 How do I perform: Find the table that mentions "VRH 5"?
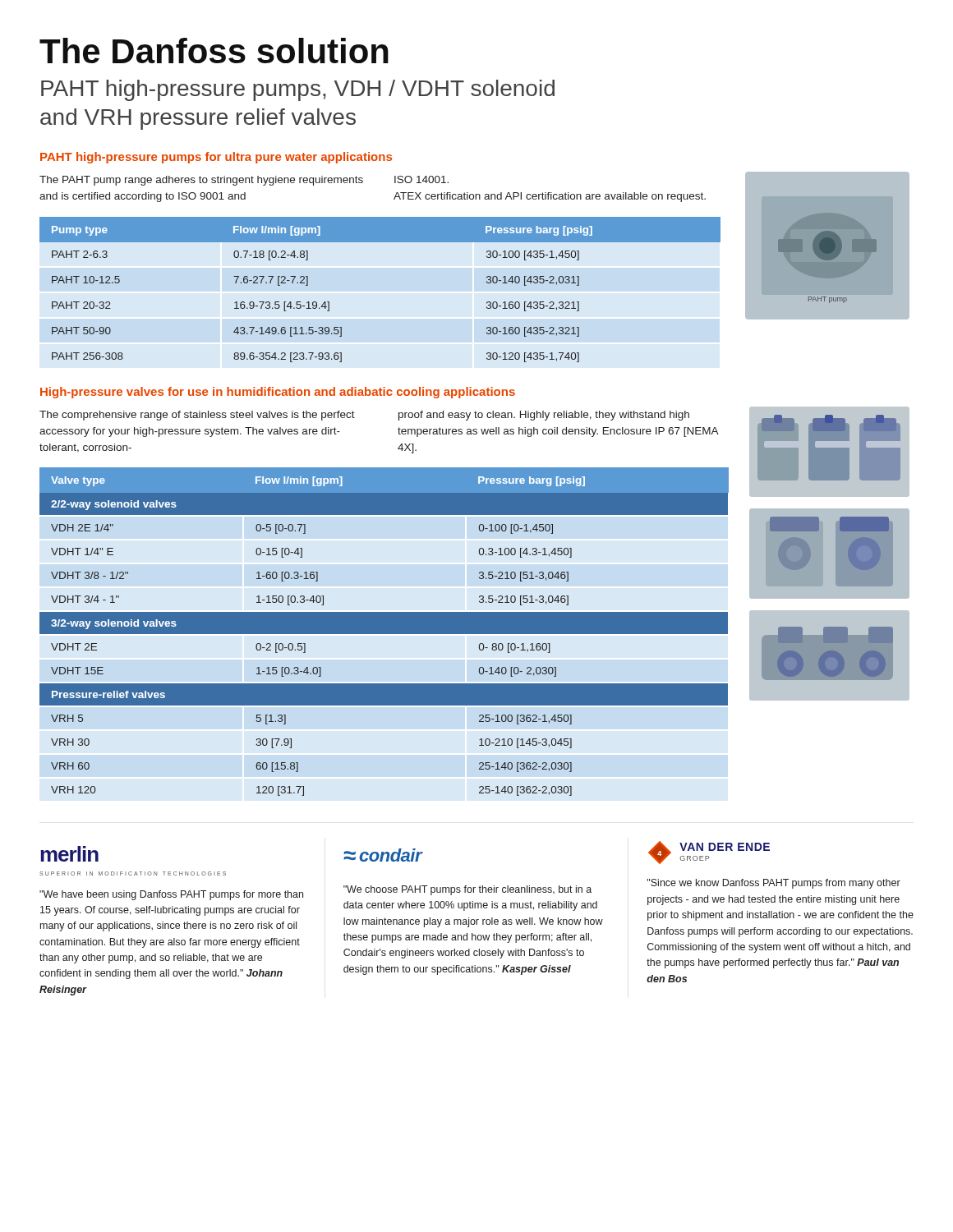click(x=384, y=635)
